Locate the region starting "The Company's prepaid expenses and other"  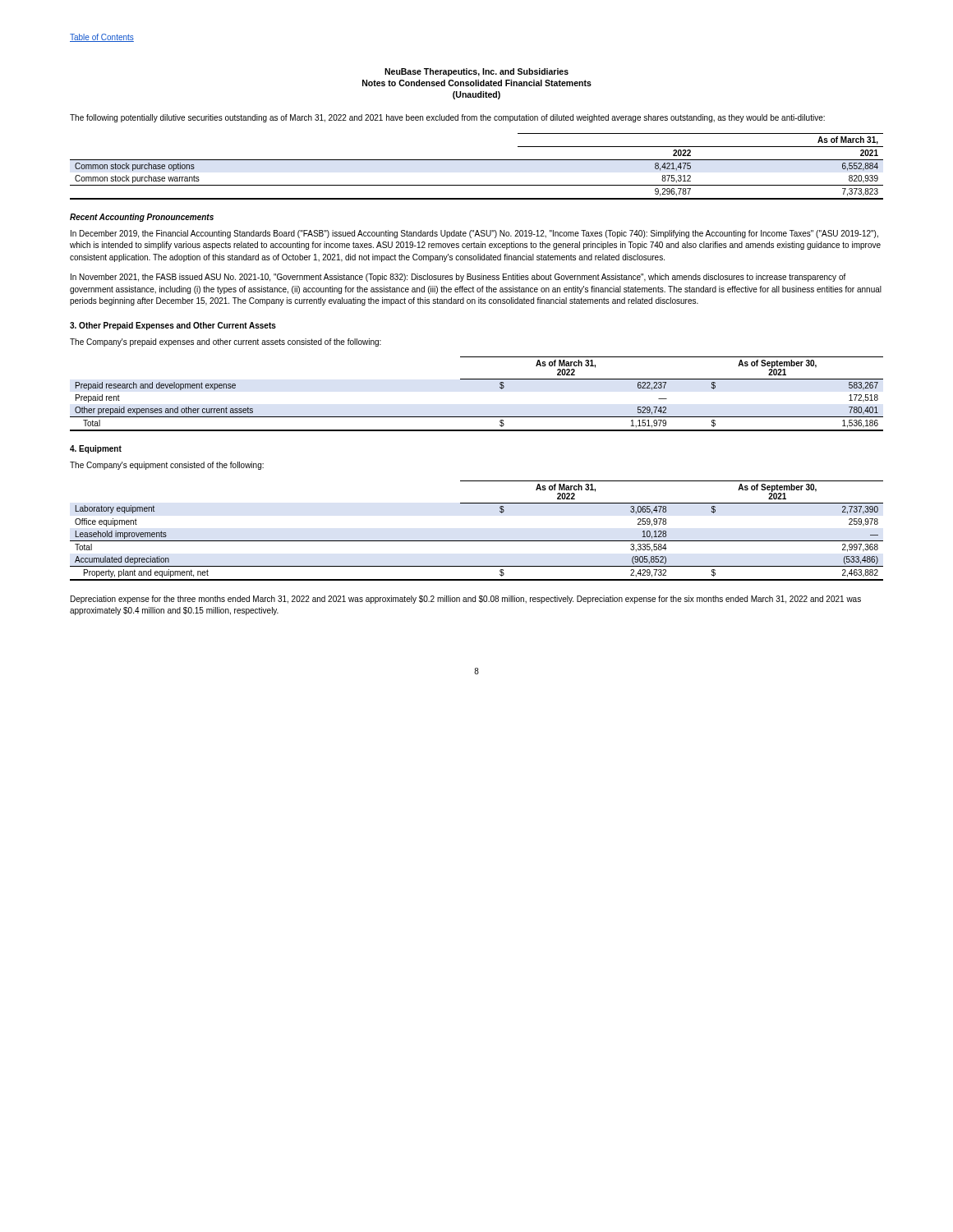[226, 342]
